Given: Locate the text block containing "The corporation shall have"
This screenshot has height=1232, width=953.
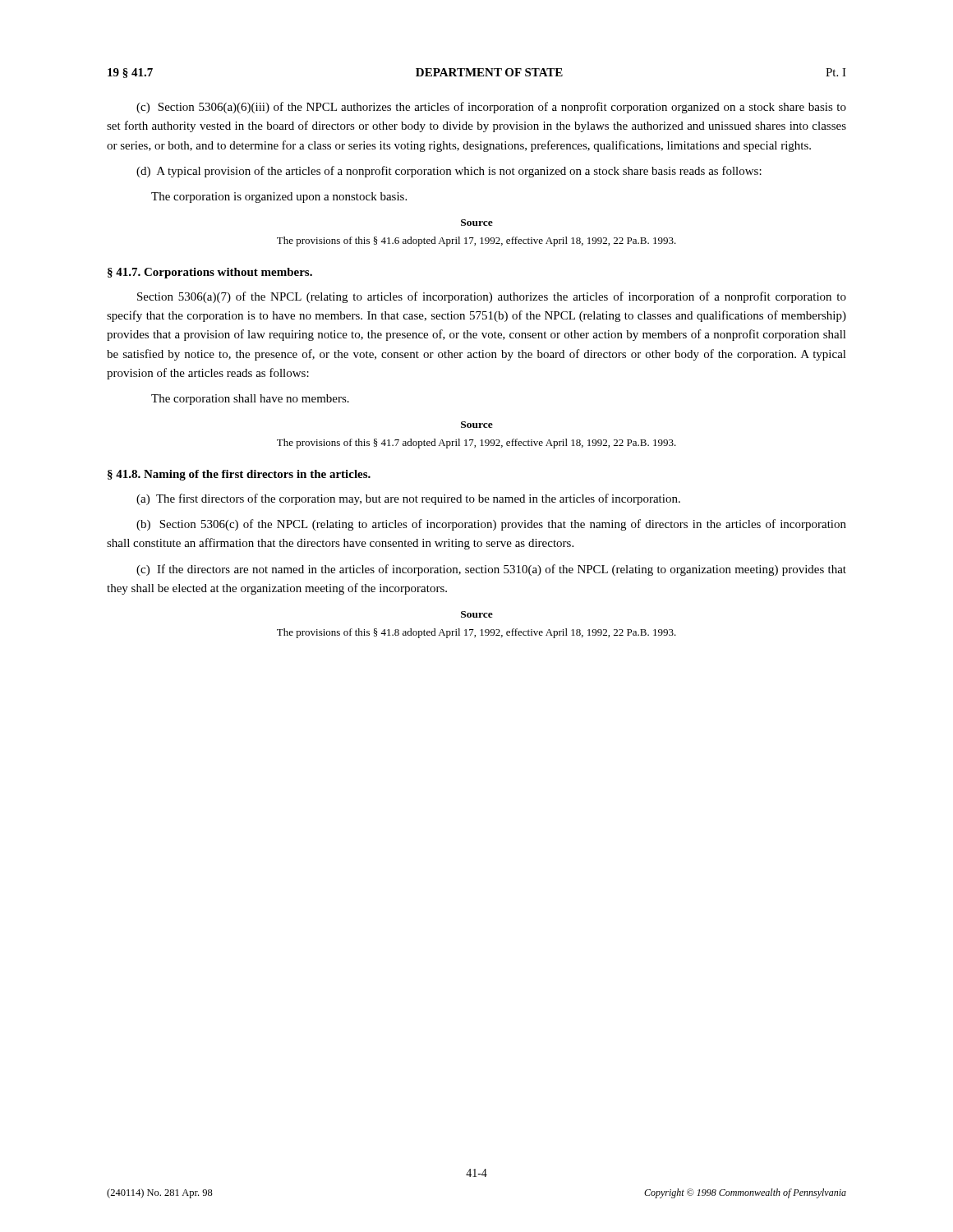Looking at the screenshot, I should pyautogui.click(x=250, y=398).
